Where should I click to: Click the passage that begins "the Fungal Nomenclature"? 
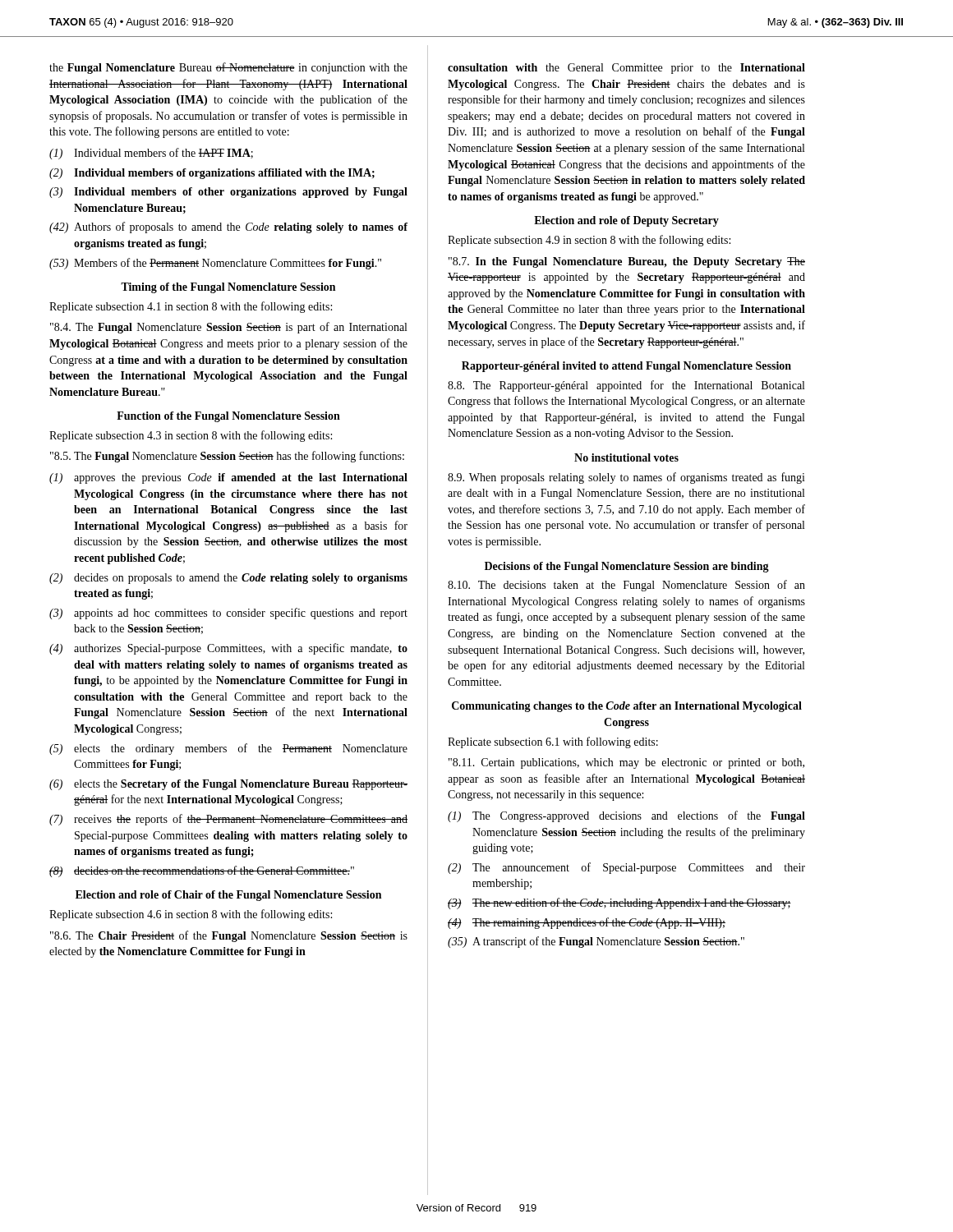228,100
